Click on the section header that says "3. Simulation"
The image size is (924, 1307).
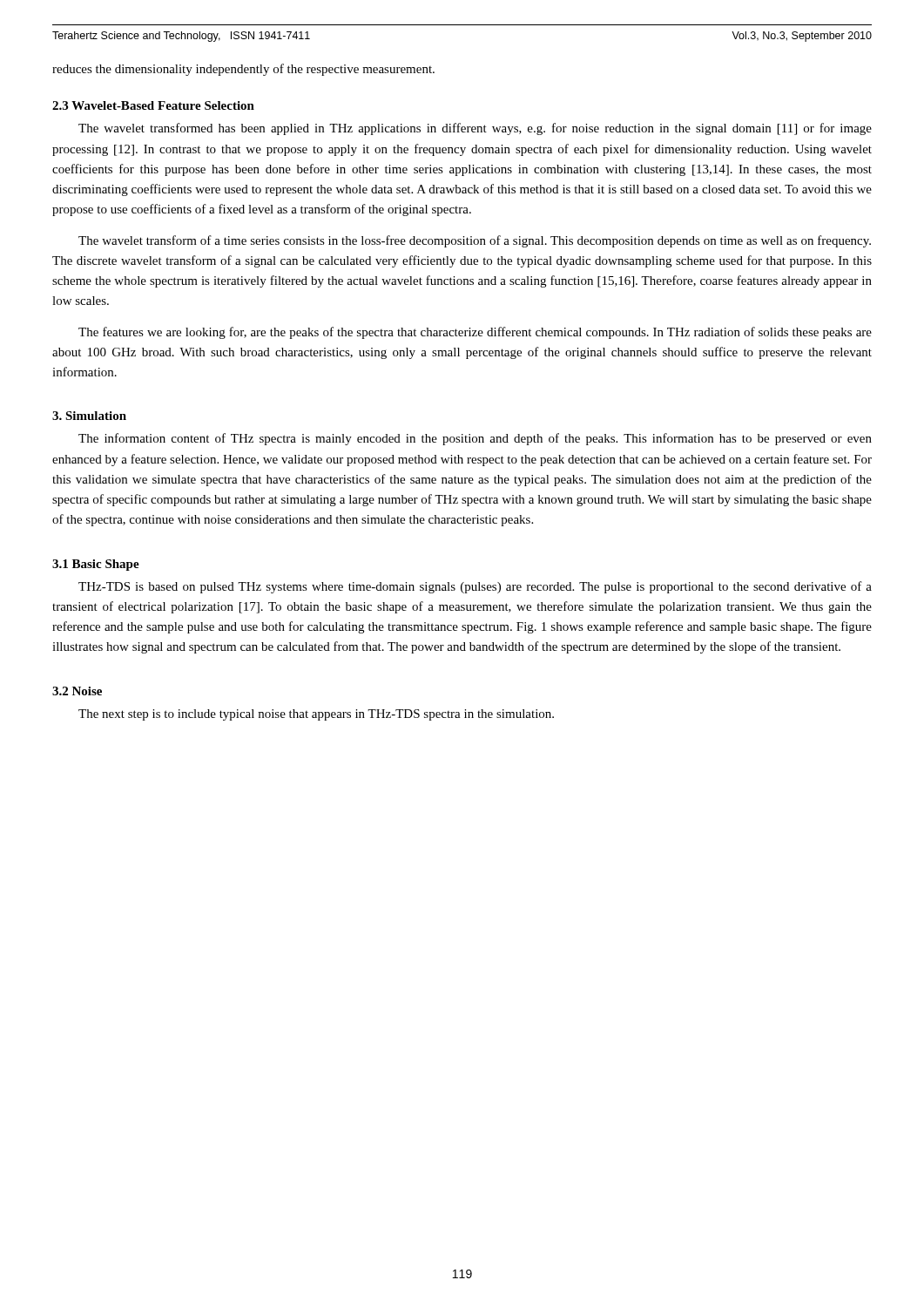89,416
